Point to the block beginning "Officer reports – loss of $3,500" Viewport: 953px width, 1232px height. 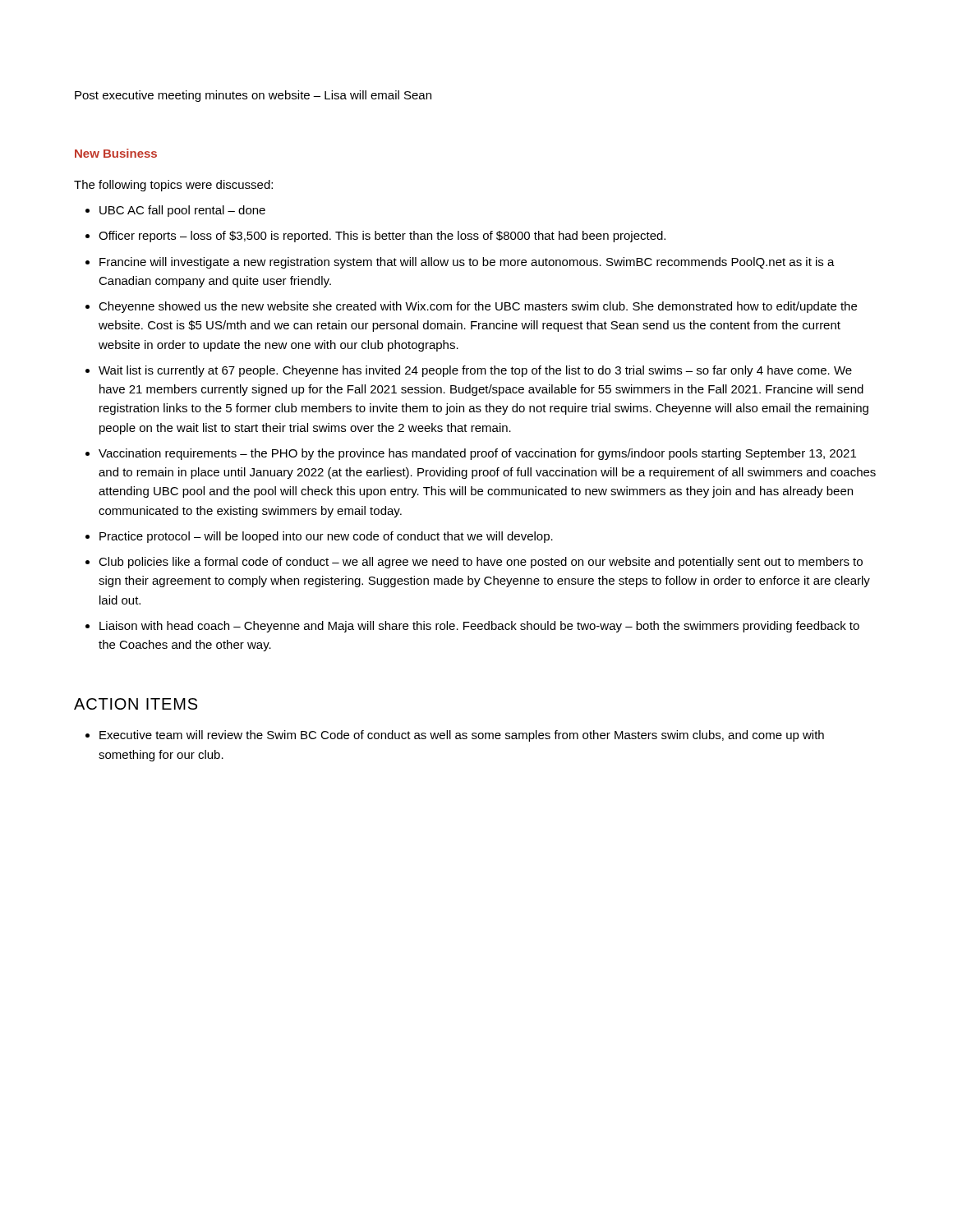pos(489,236)
